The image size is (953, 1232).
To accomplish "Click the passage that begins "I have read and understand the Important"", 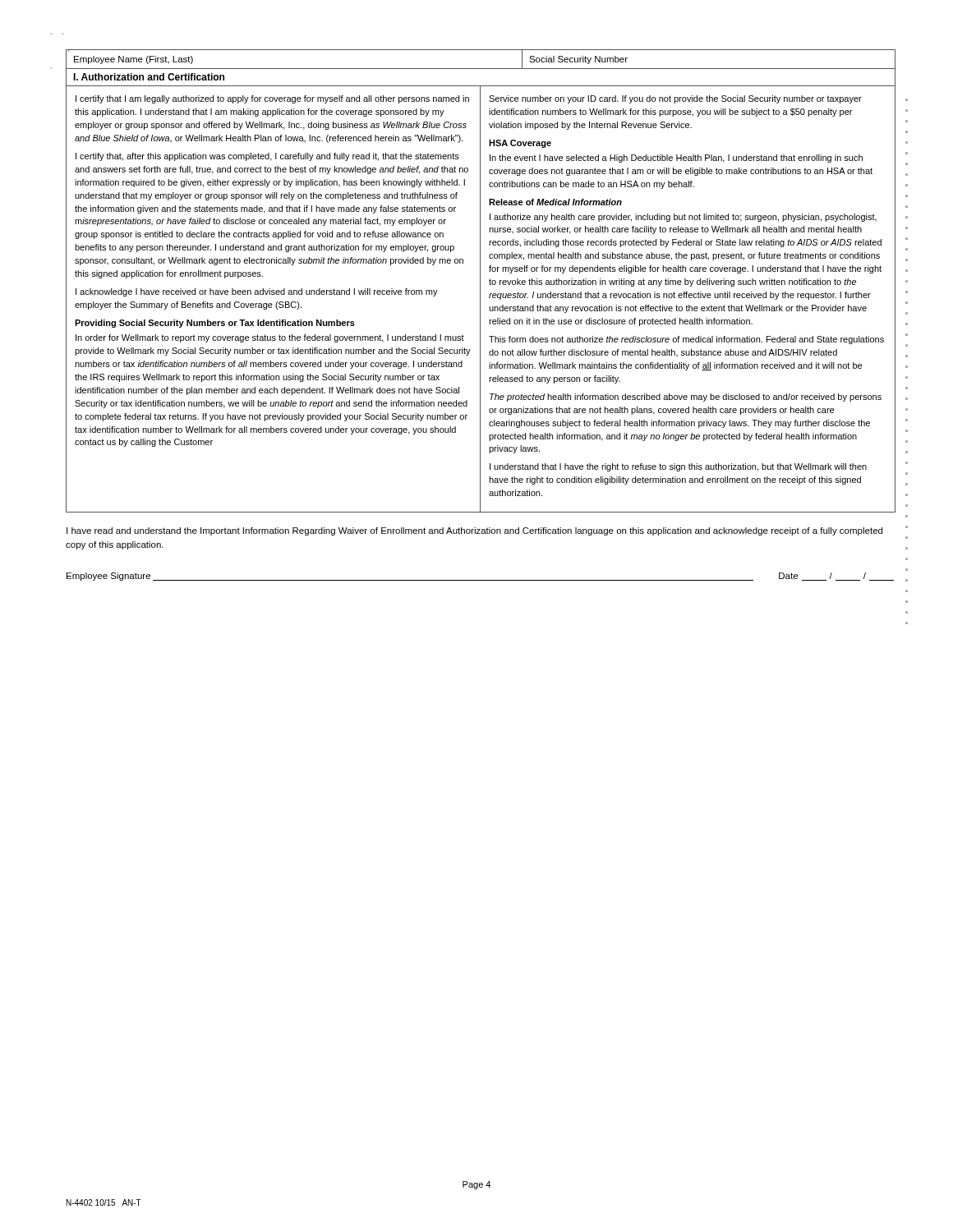I will pyautogui.click(x=474, y=538).
